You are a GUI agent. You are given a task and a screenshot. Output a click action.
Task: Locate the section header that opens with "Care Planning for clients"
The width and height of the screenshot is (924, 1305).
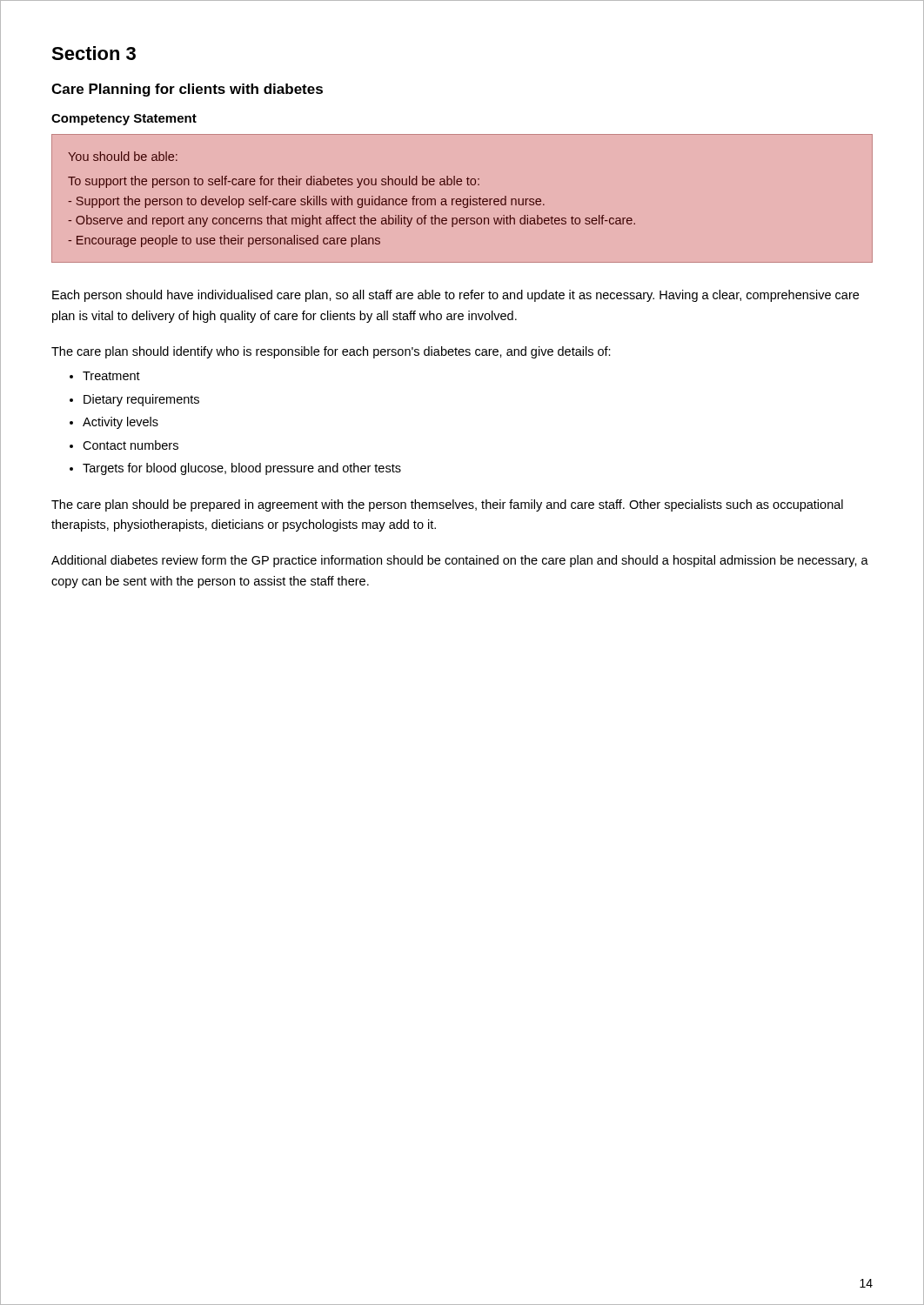point(187,89)
